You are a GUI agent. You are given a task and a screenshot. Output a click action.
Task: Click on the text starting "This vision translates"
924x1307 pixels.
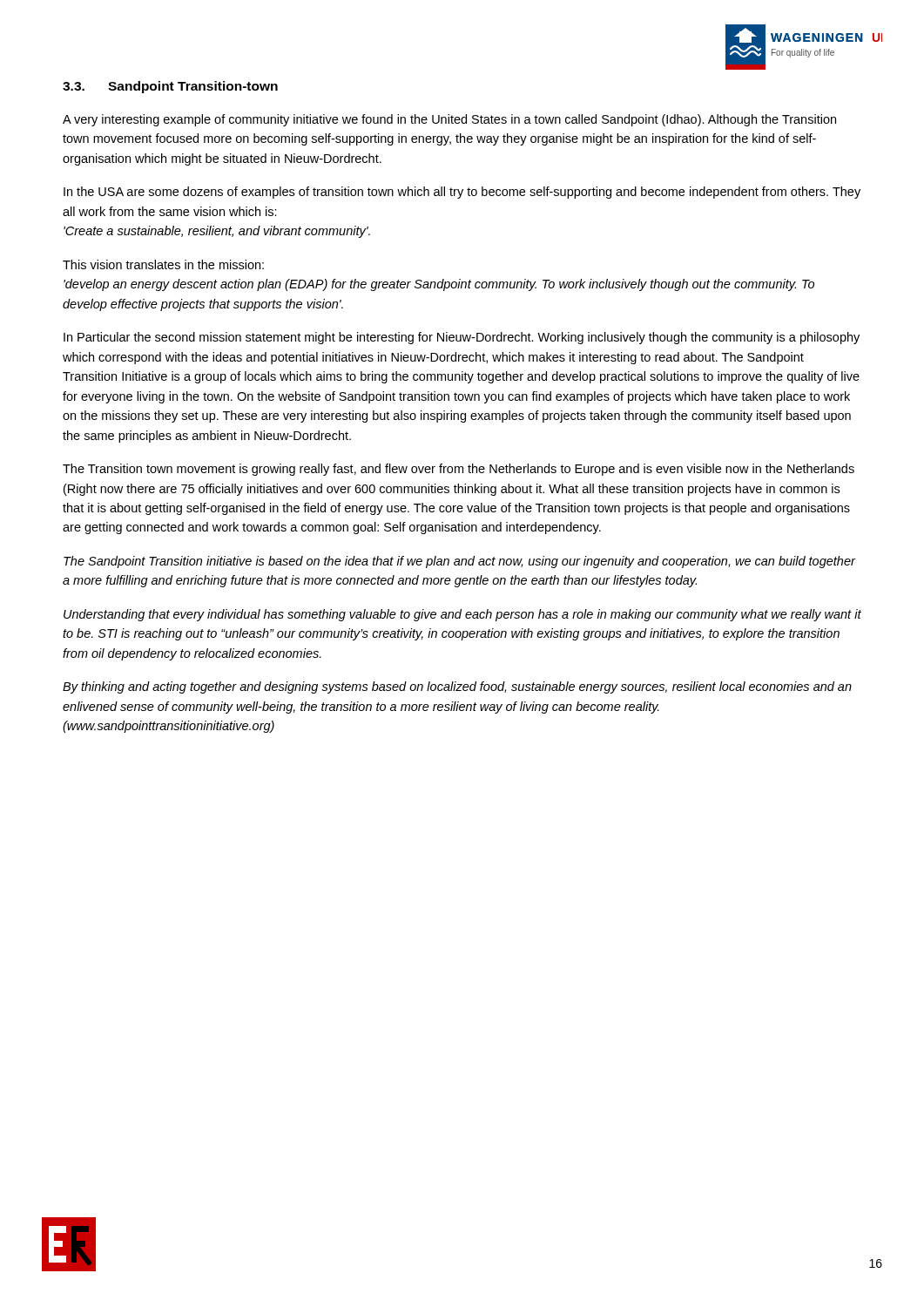click(462, 284)
